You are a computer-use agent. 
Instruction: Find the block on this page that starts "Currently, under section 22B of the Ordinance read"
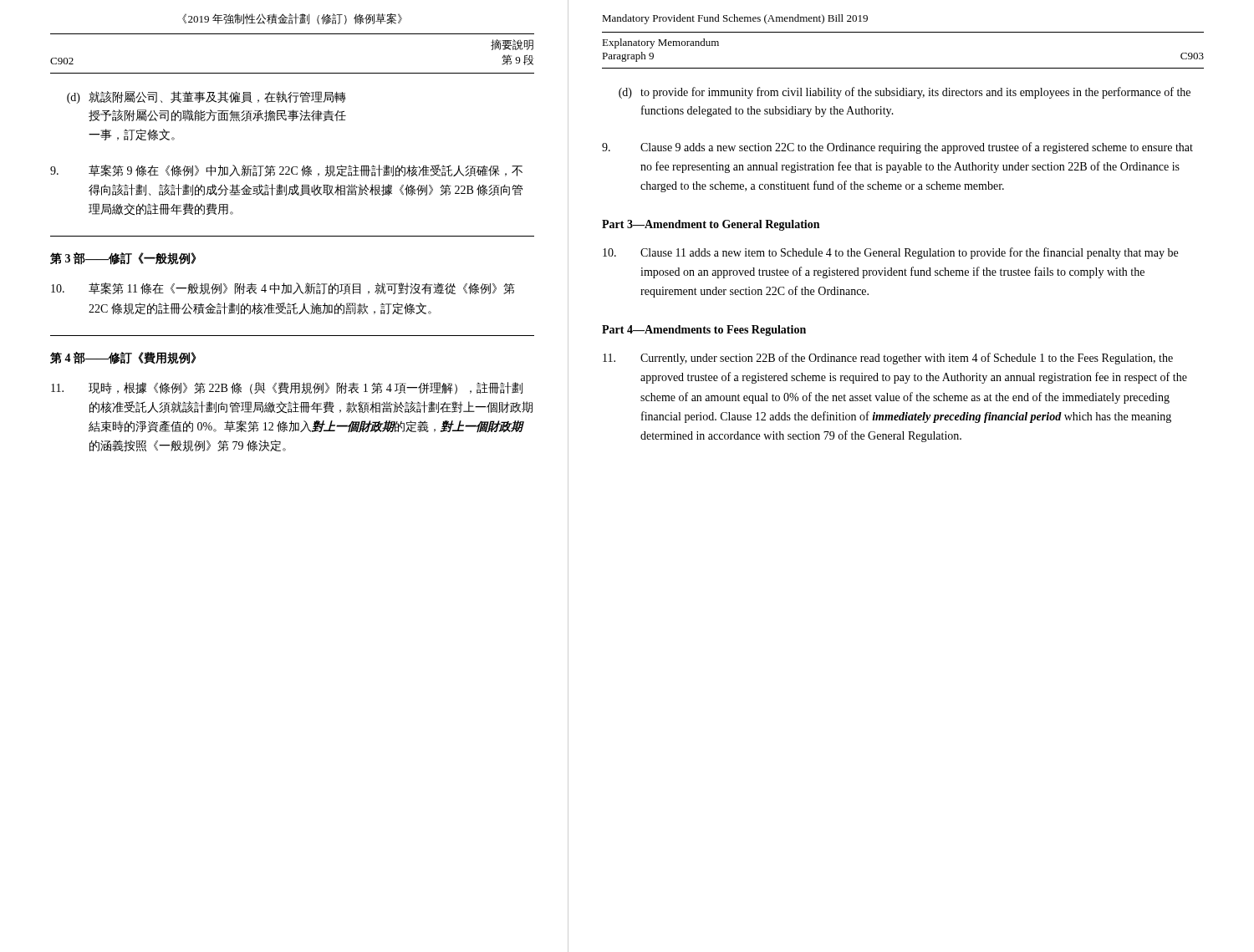[903, 397]
